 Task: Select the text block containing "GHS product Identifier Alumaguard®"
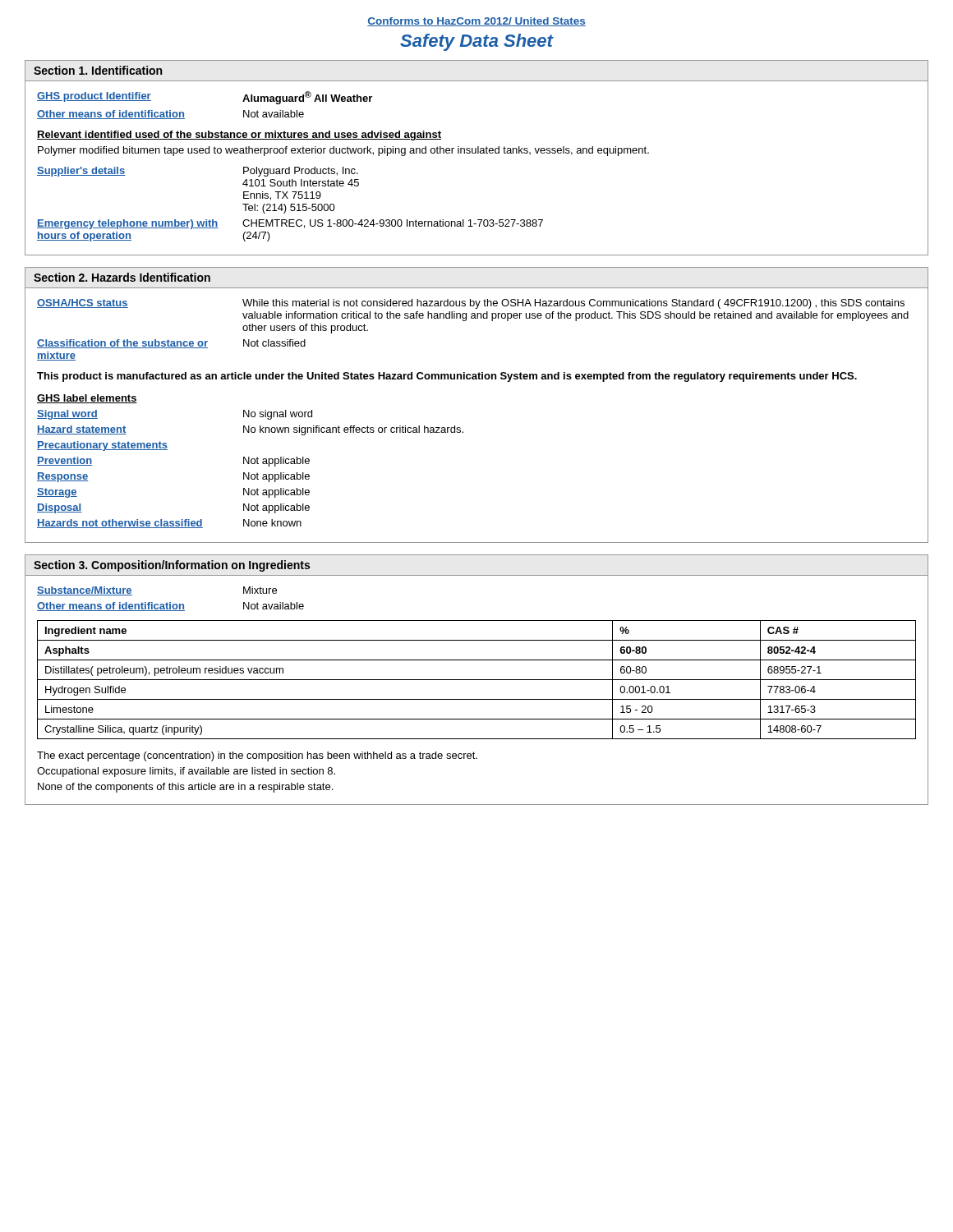[107, 97]
